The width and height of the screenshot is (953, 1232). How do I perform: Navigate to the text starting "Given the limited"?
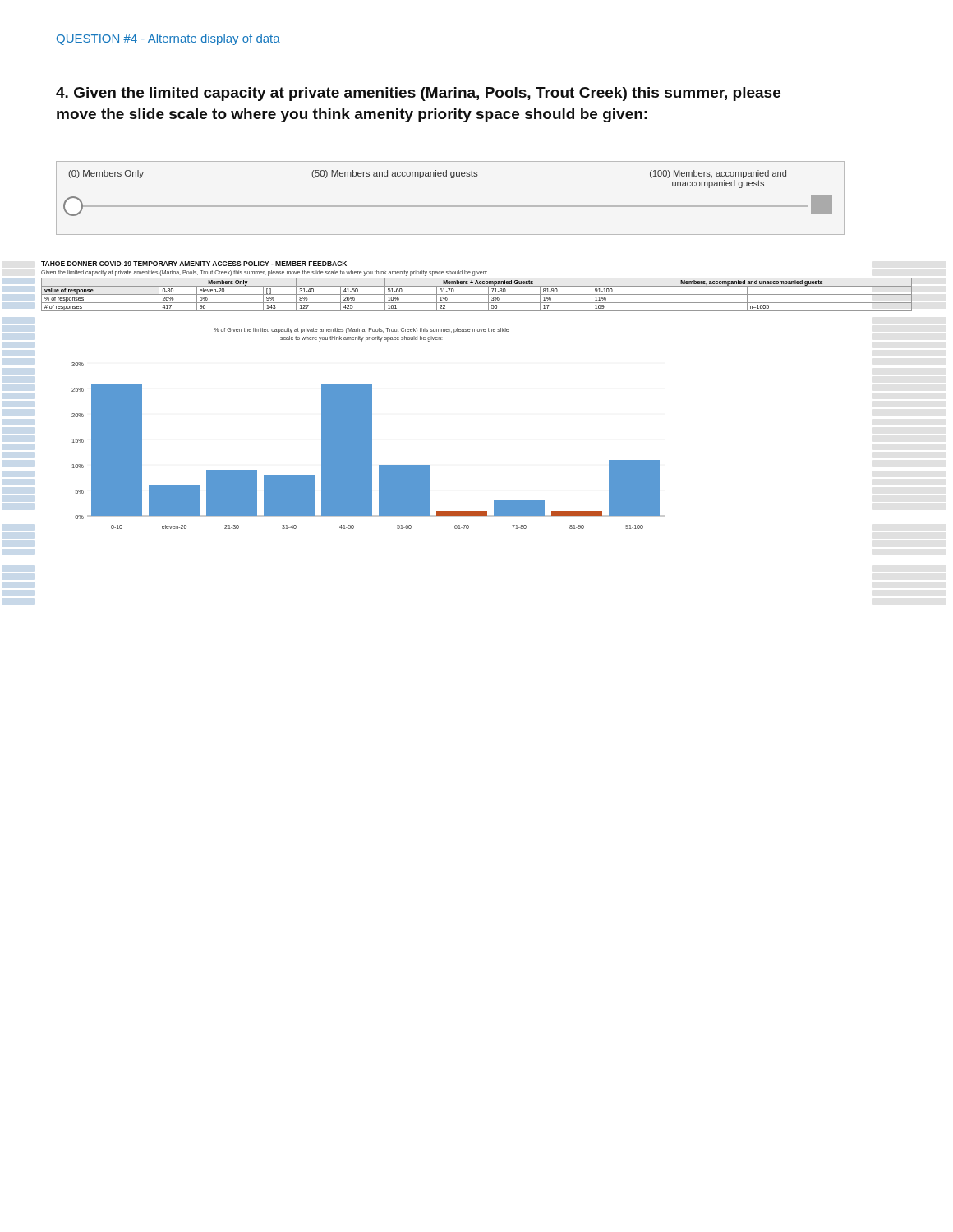(264, 272)
